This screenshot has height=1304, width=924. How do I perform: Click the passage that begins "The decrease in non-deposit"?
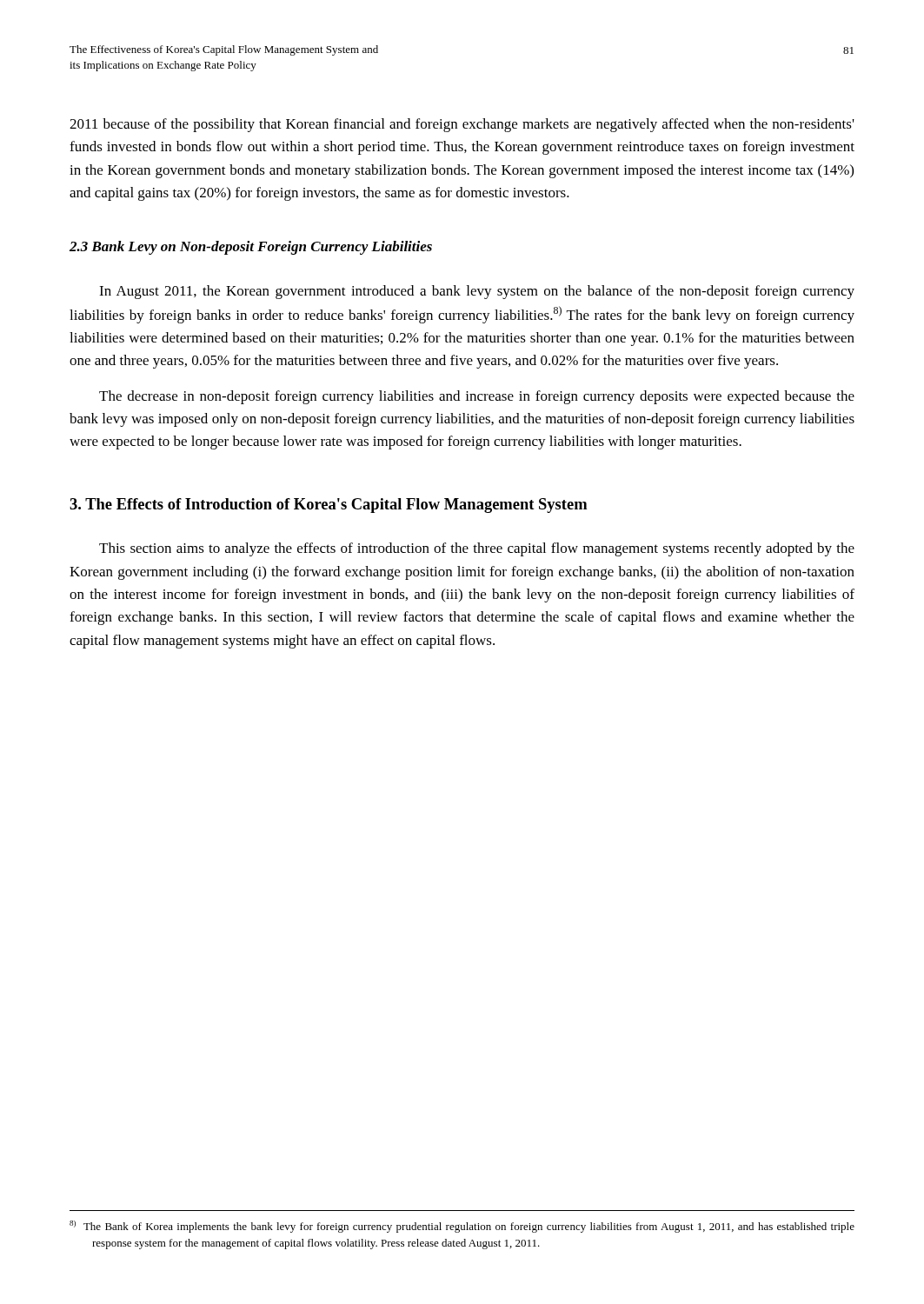(462, 419)
